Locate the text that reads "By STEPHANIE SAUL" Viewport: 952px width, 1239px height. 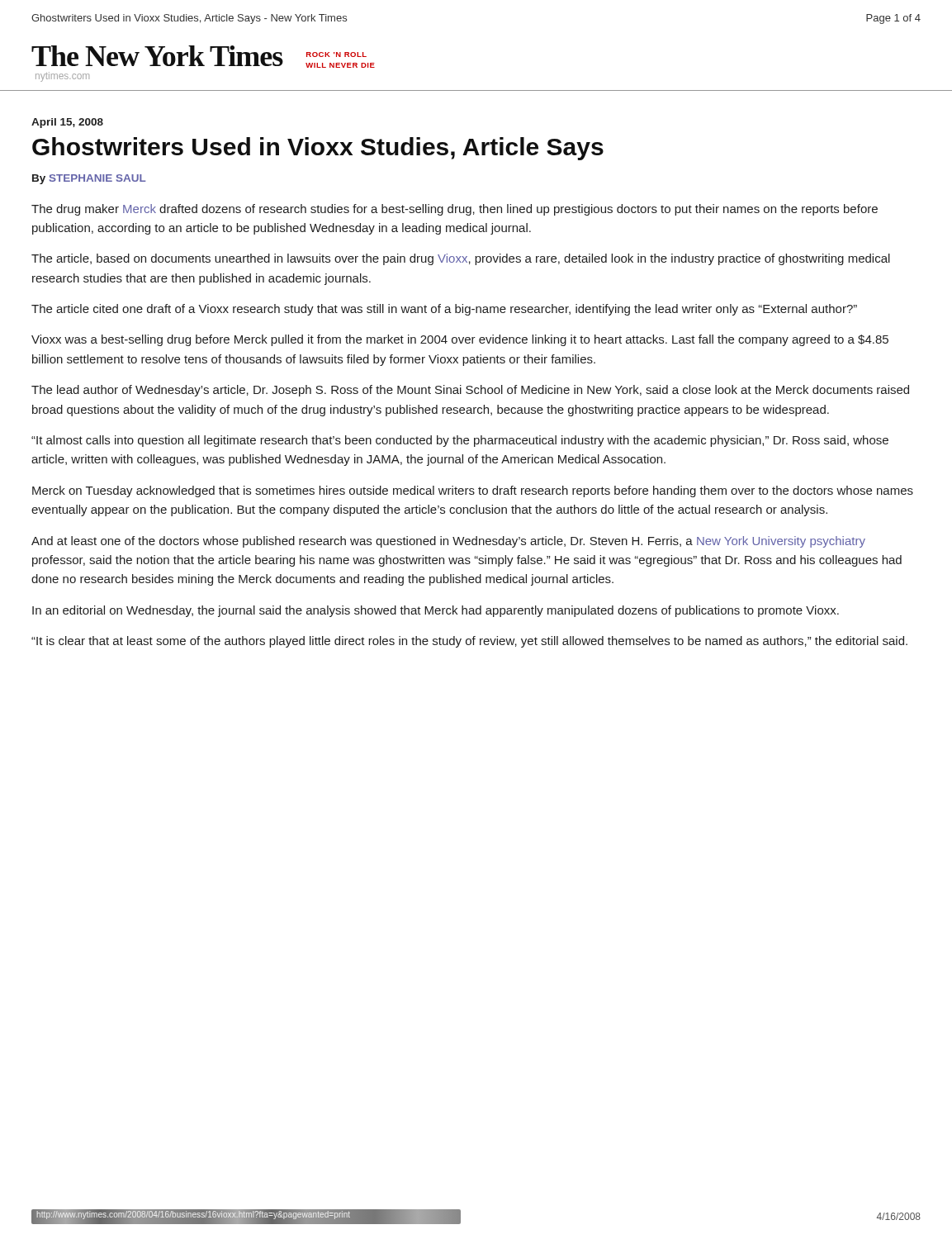89,178
